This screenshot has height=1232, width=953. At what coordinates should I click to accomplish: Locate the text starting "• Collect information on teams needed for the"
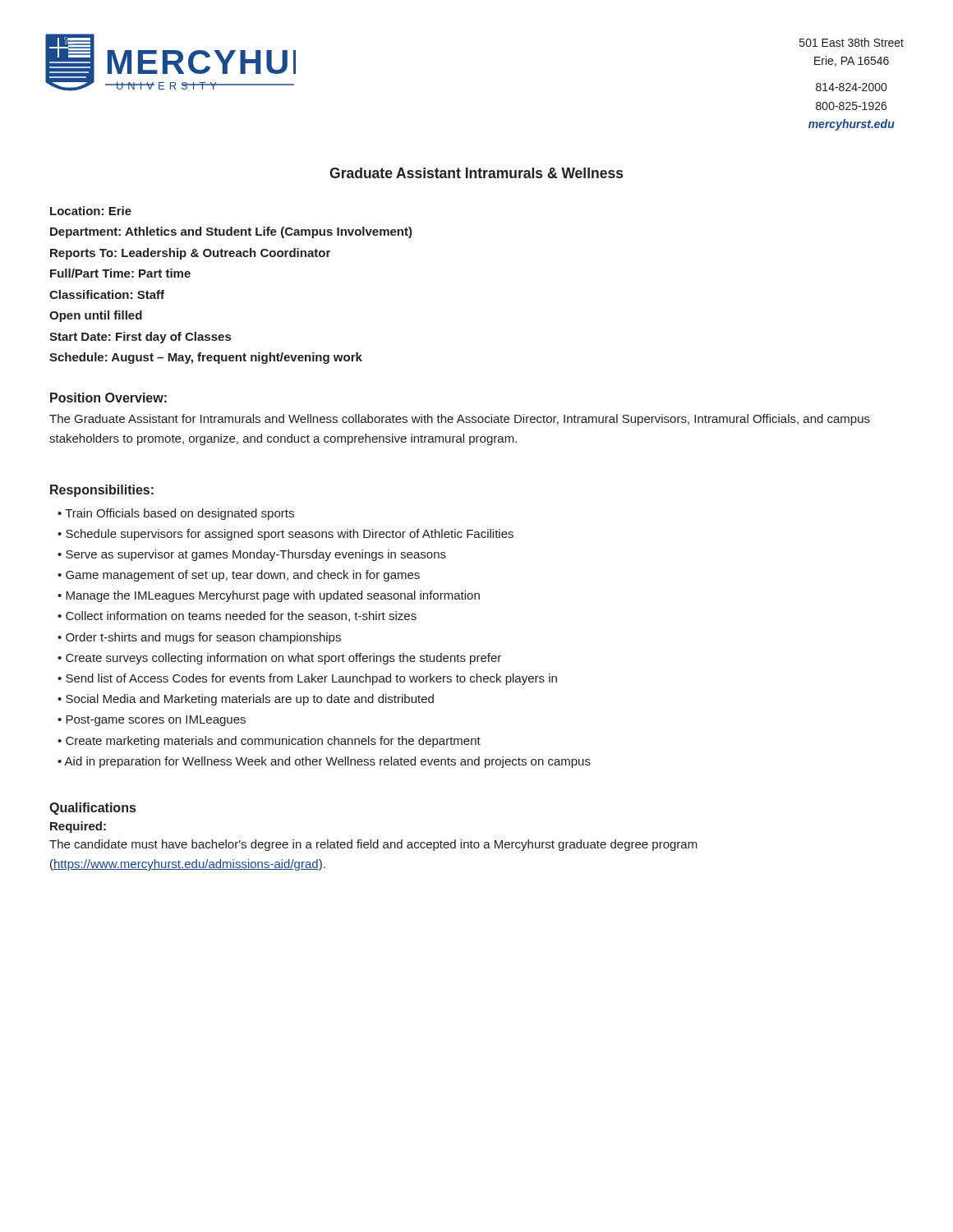pos(237,616)
